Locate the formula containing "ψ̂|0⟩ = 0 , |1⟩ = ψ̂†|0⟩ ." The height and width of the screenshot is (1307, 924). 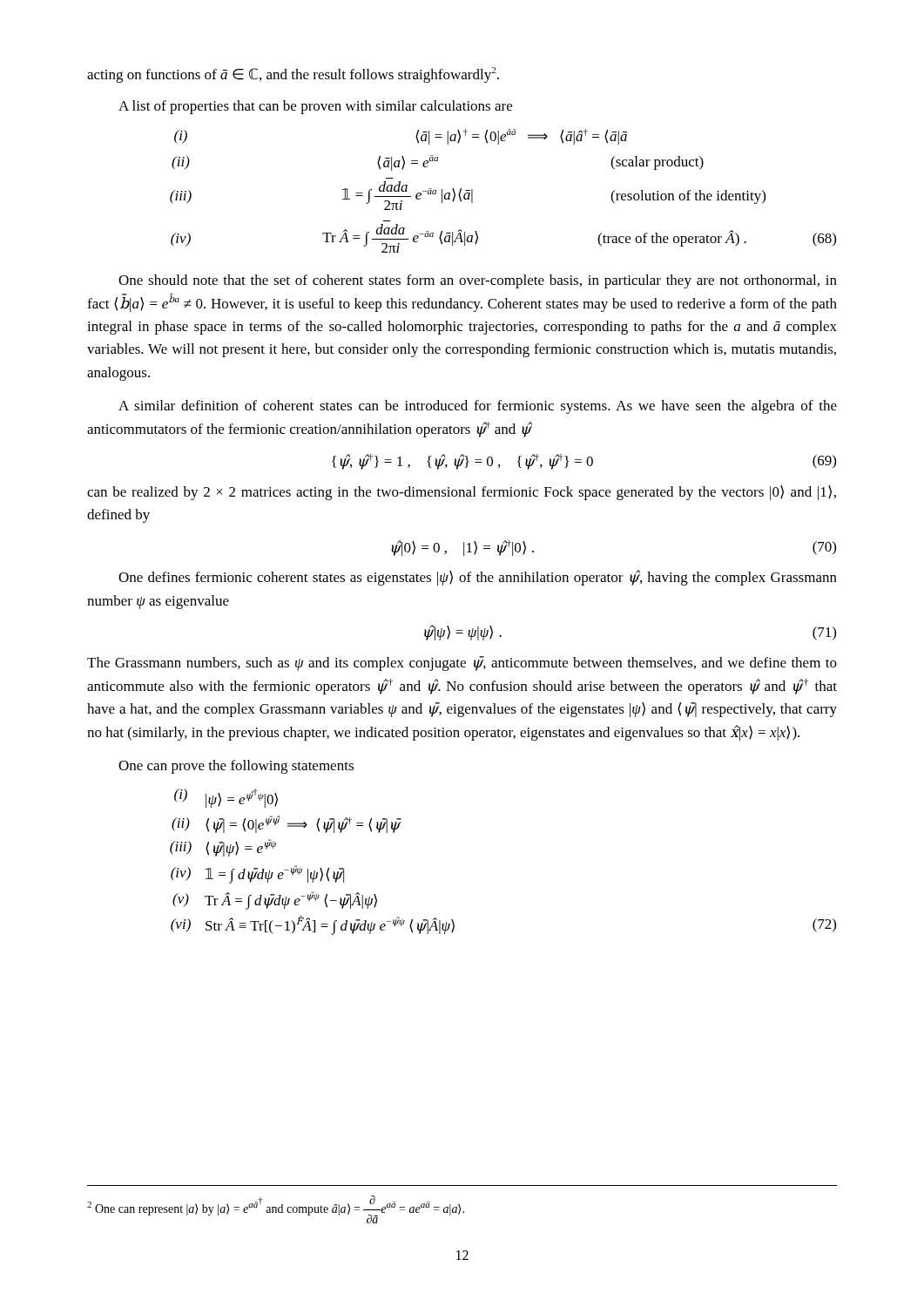tap(488, 547)
